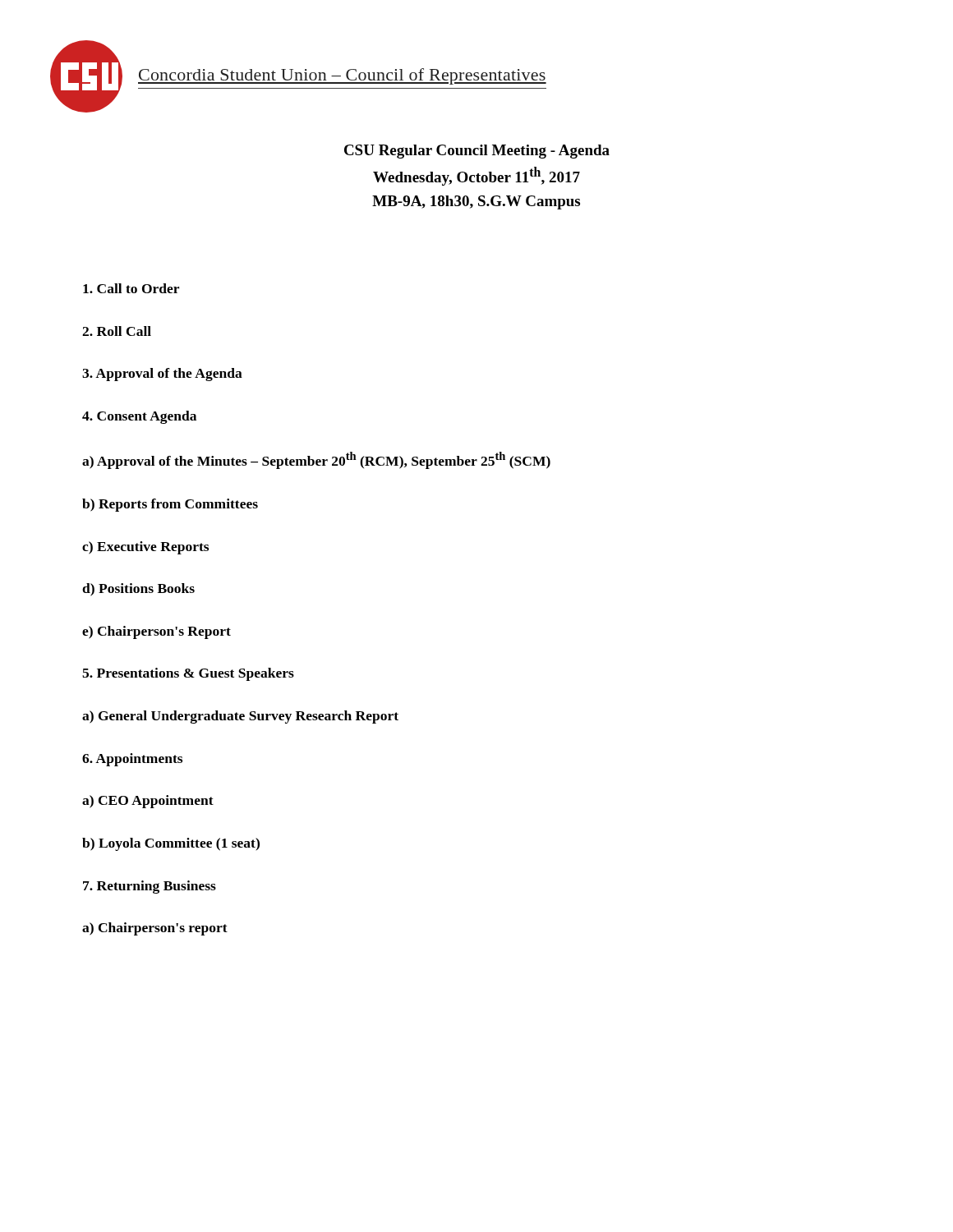The width and height of the screenshot is (953, 1232).
Task: Select the element starting "5. Presentations &"
Action: 188,673
